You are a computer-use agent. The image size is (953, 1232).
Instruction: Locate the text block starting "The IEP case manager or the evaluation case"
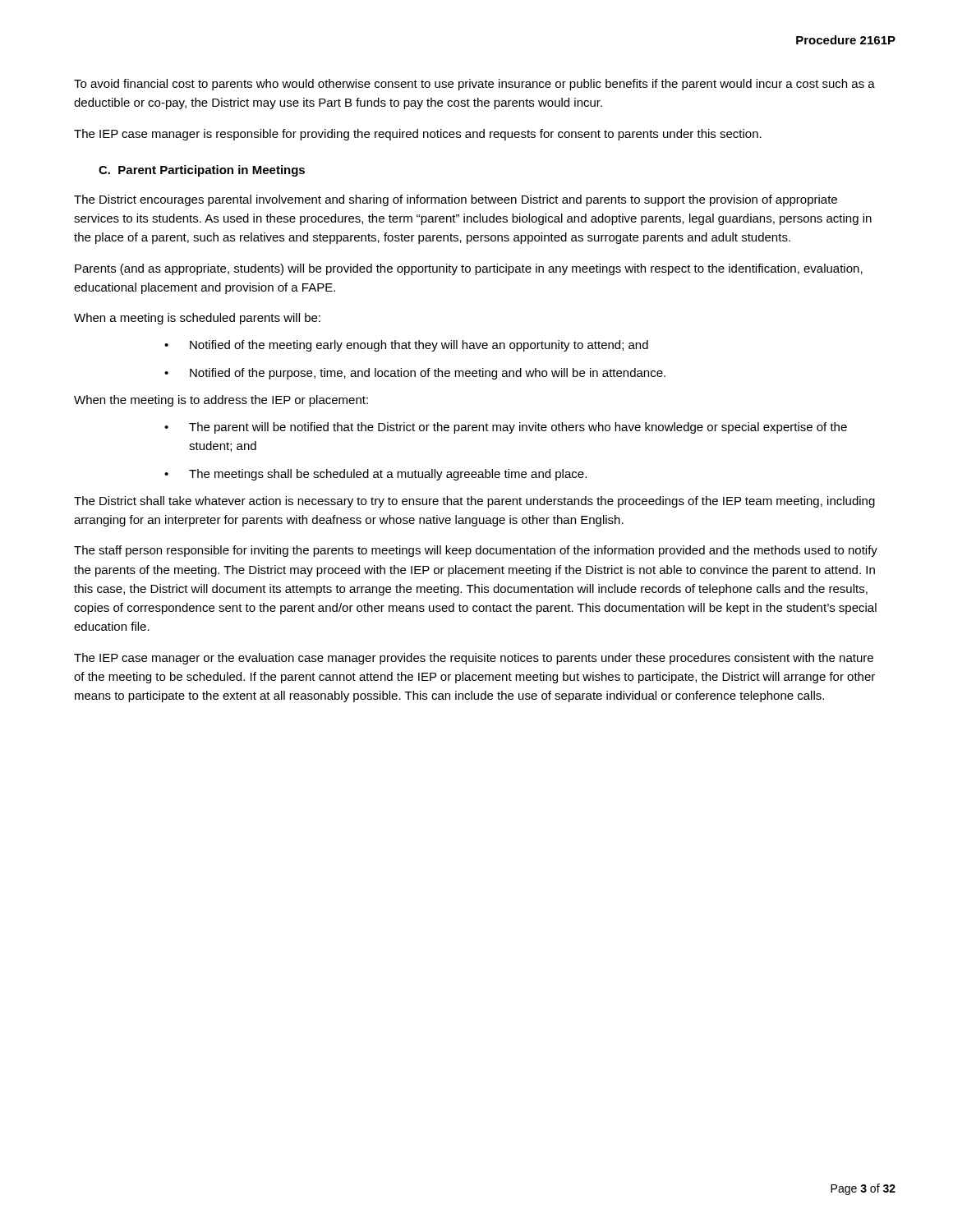[475, 676]
